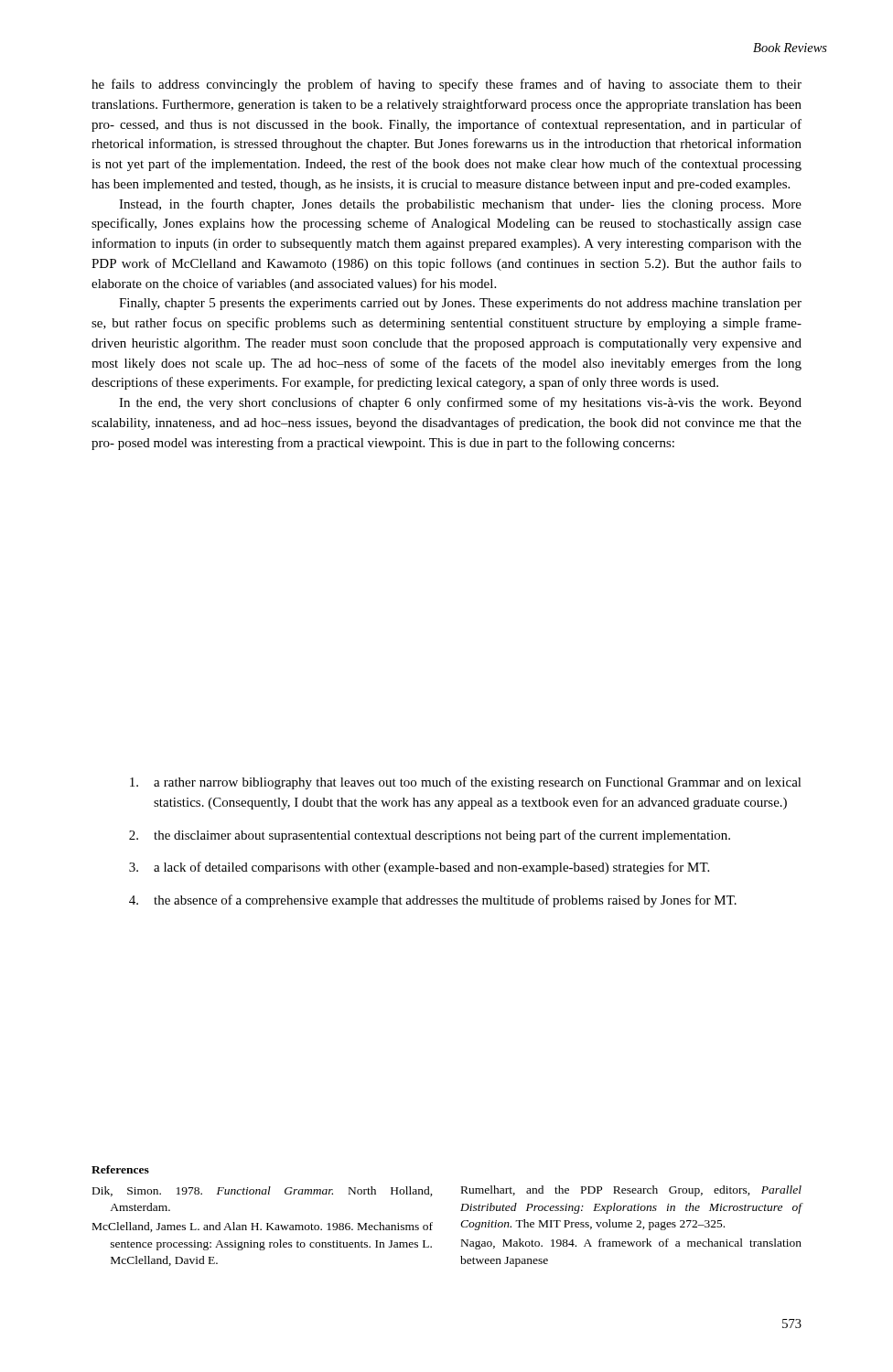Locate the text starting "In the end,"
Image resolution: width=893 pixels, height=1372 pixels.
446,422
